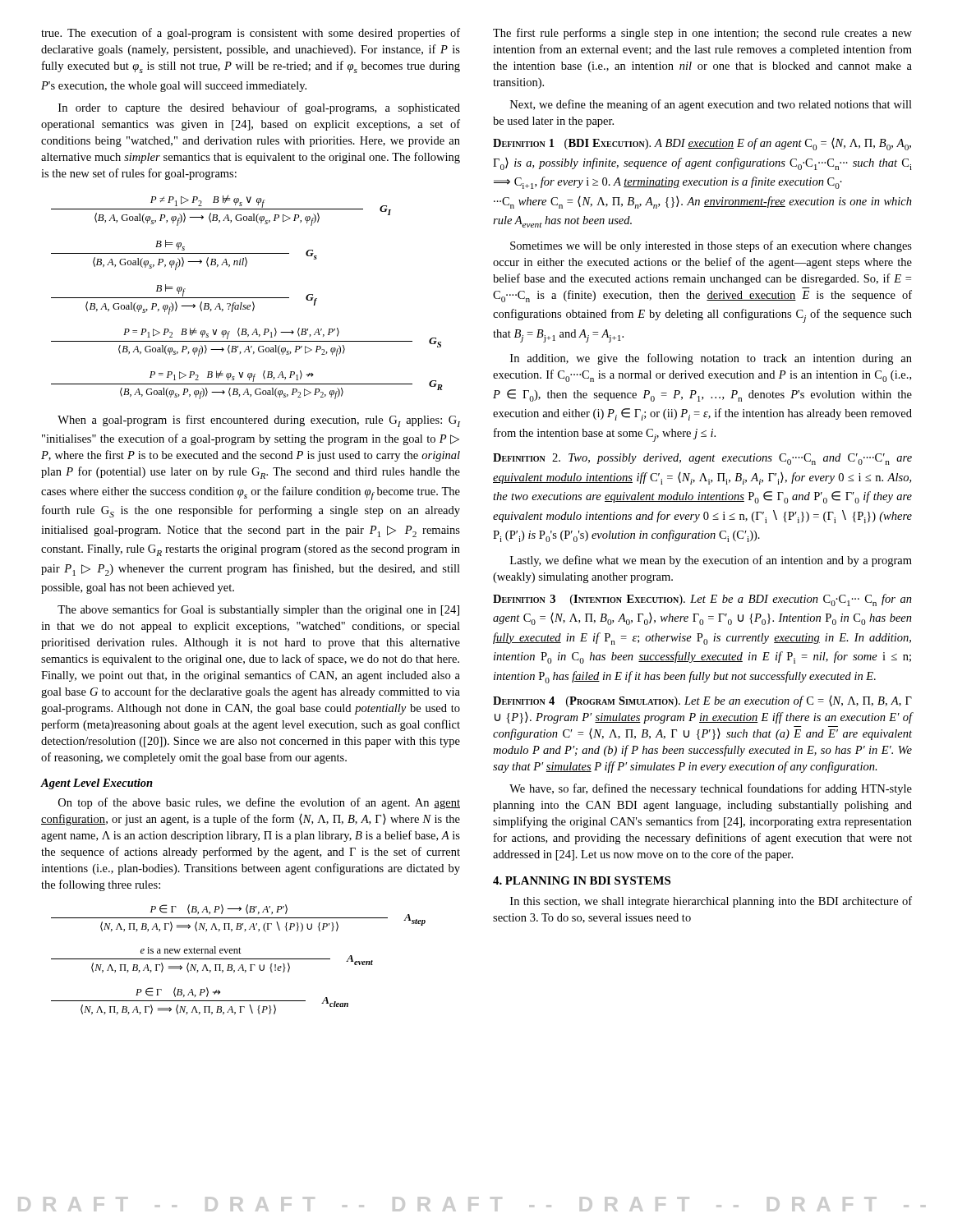Where is the passage that starts "In order to"?
The height and width of the screenshot is (1232, 953).
point(251,140)
